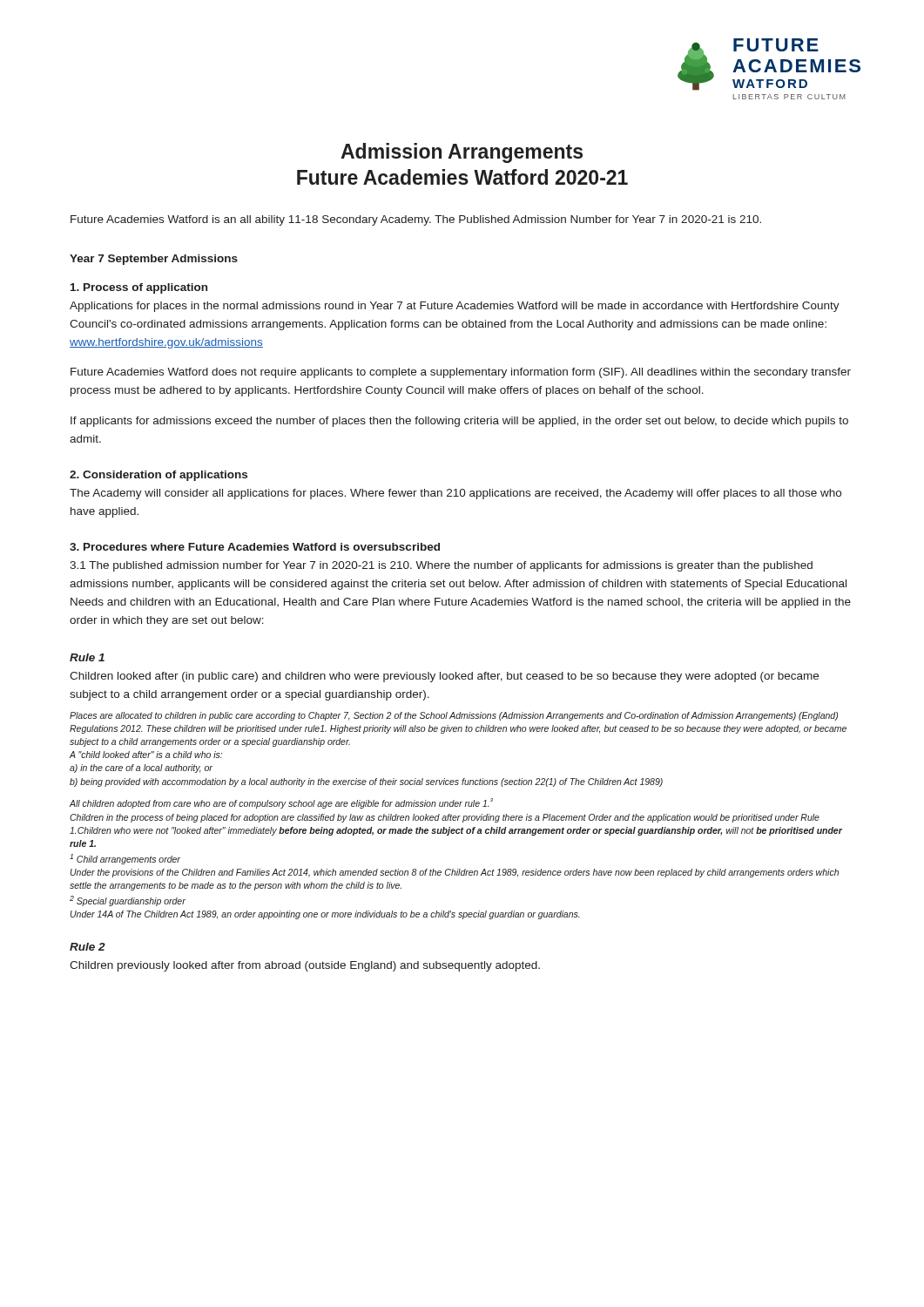Point to the block beginning "Future Academies Watford does not require applicants to"
The width and height of the screenshot is (924, 1307).
460,381
